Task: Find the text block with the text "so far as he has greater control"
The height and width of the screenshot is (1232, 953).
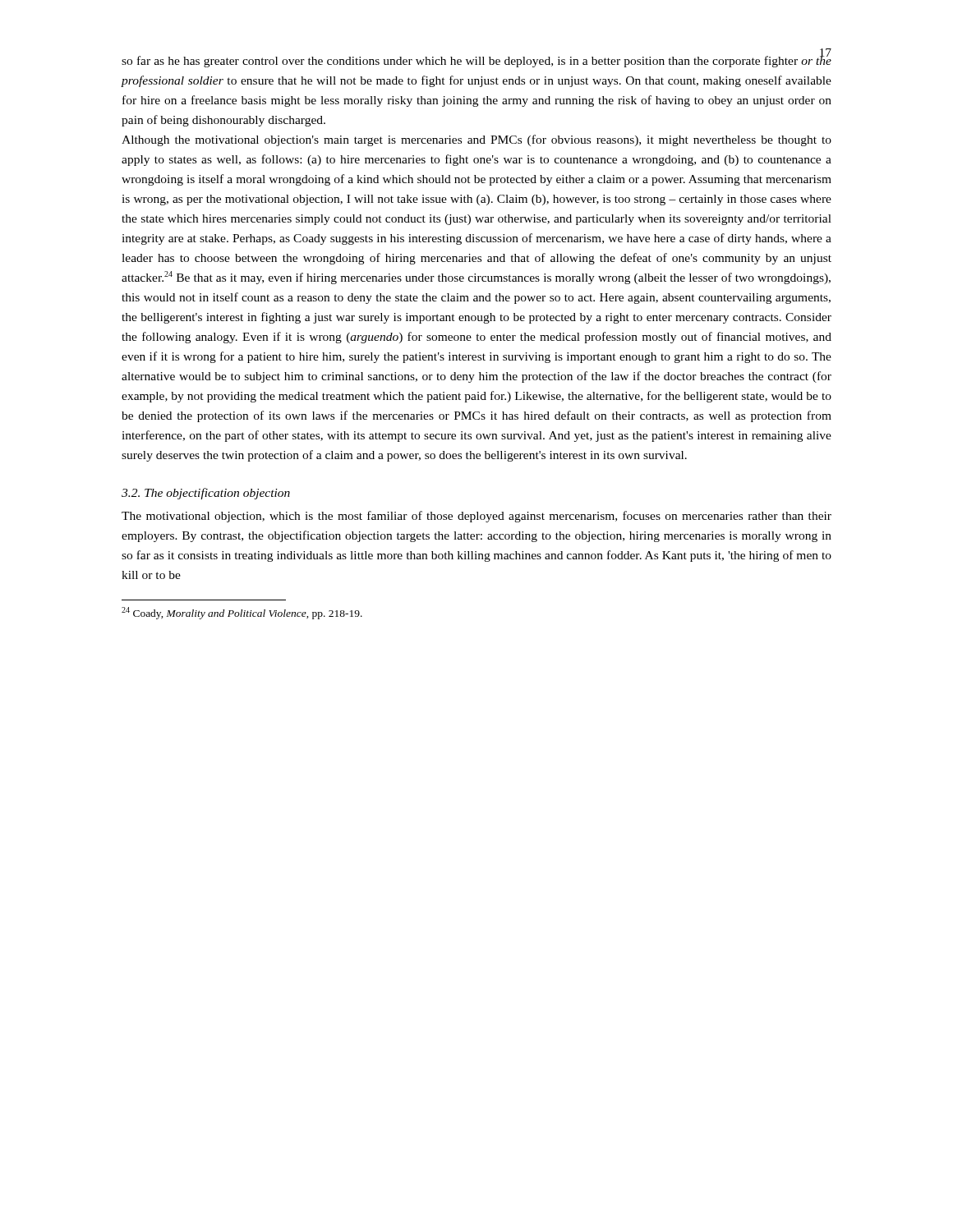Action: [476, 90]
